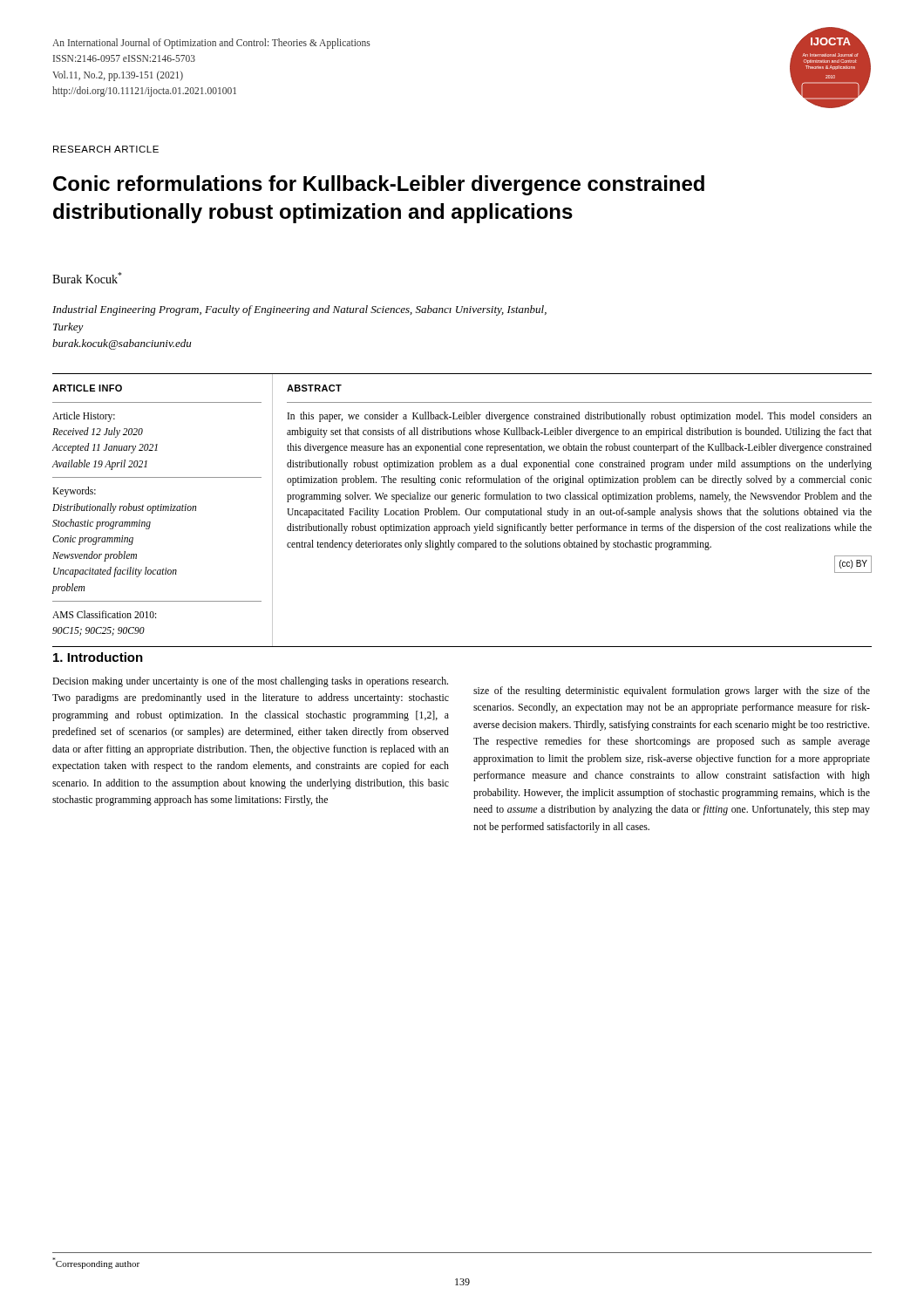Select the title containing "Conic reformulations for Kullback-Leibler"

[x=462, y=198]
